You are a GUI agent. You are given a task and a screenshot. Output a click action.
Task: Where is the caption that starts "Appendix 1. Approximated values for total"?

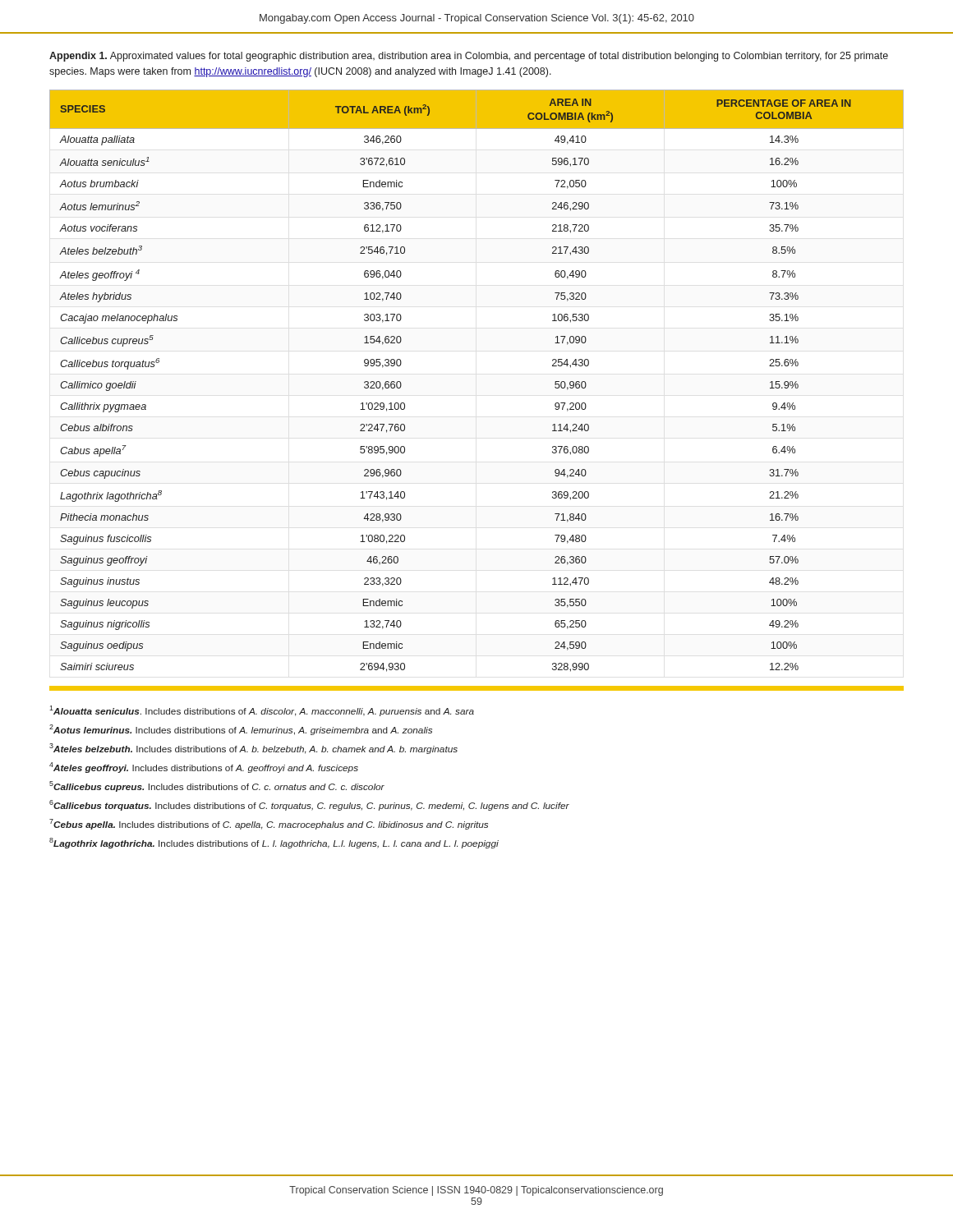469,64
